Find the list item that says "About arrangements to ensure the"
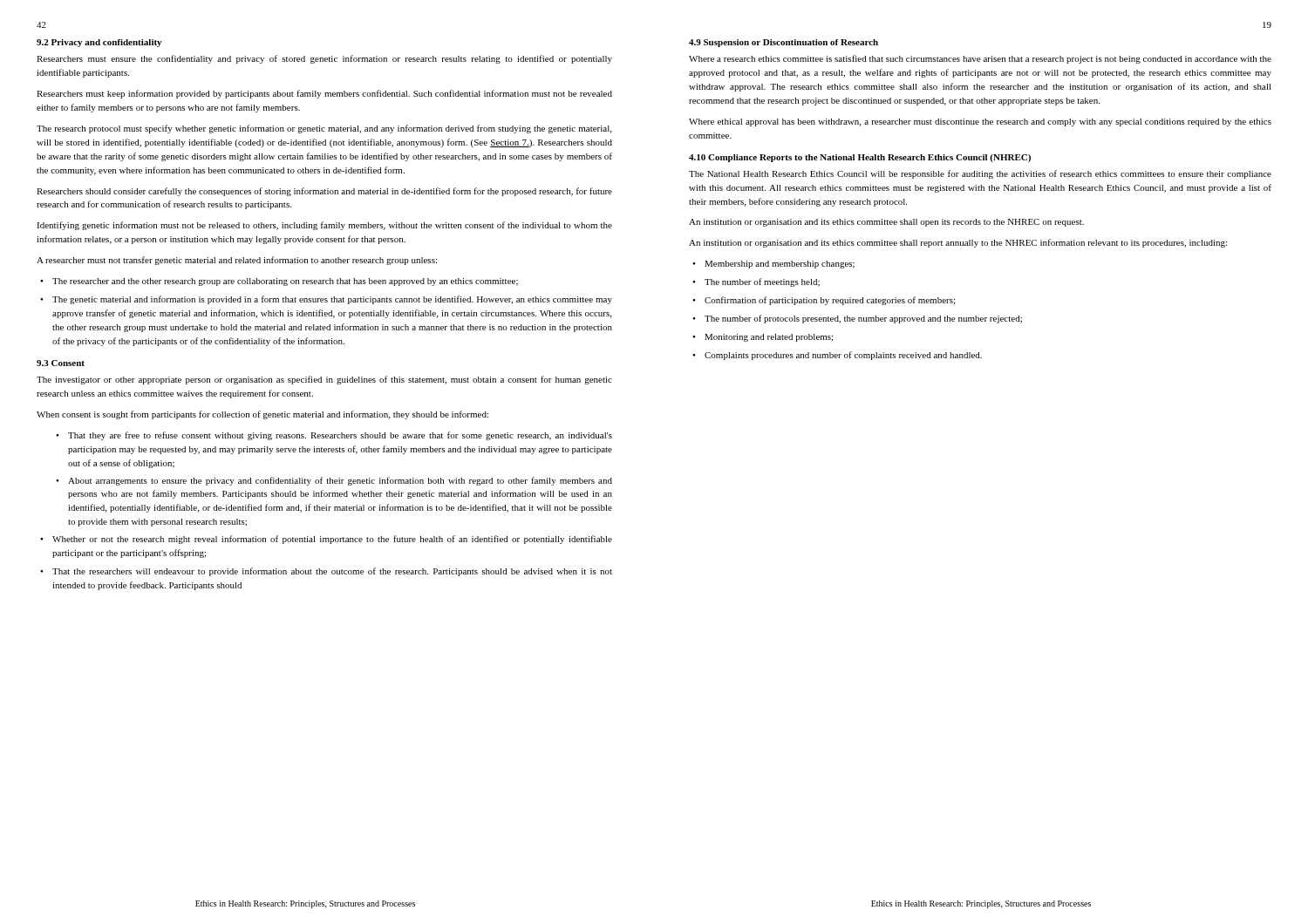This screenshot has height=924, width=1308. [x=340, y=501]
